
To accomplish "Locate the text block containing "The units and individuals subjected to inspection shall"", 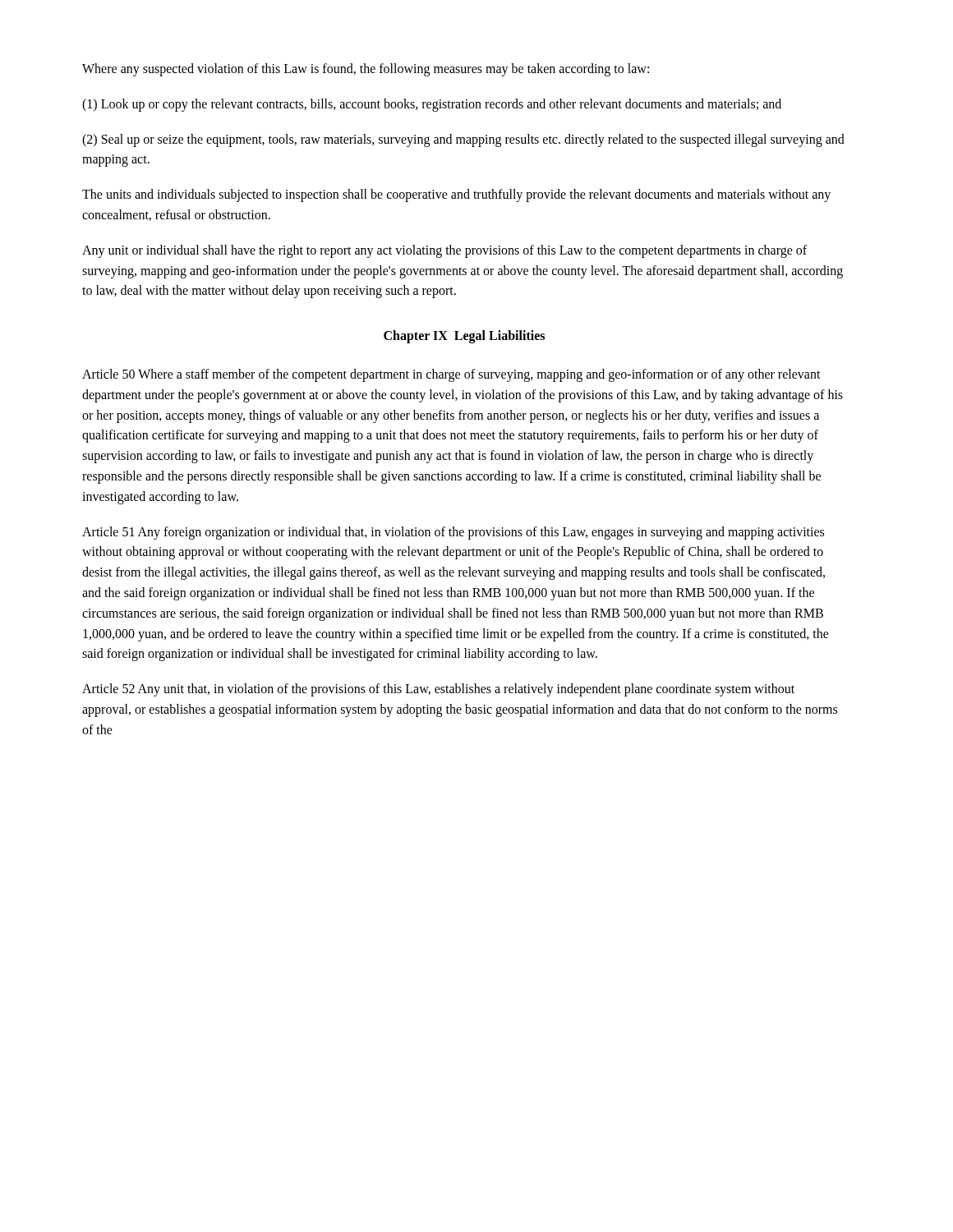I will (x=456, y=205).
